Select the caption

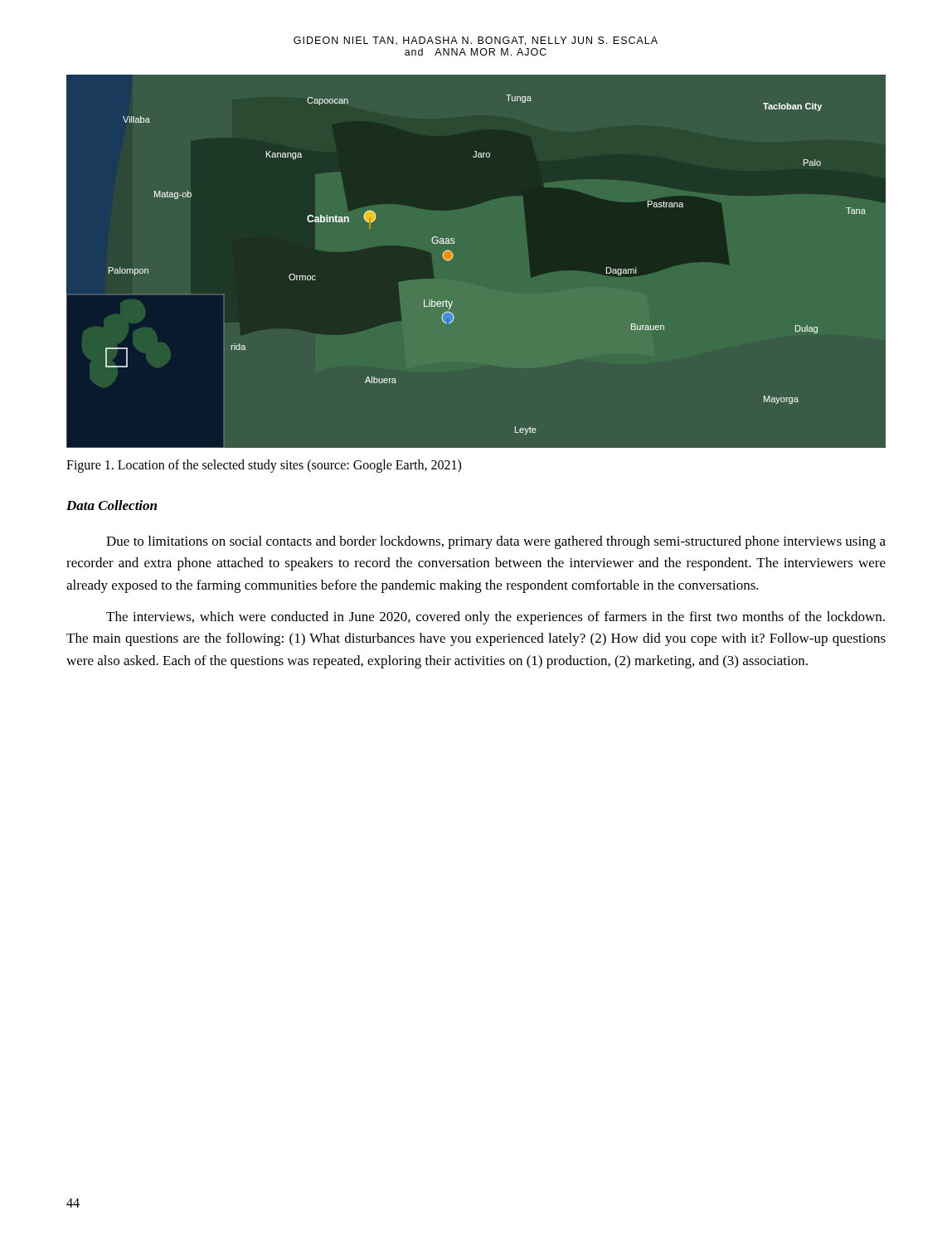click(264, 465)
